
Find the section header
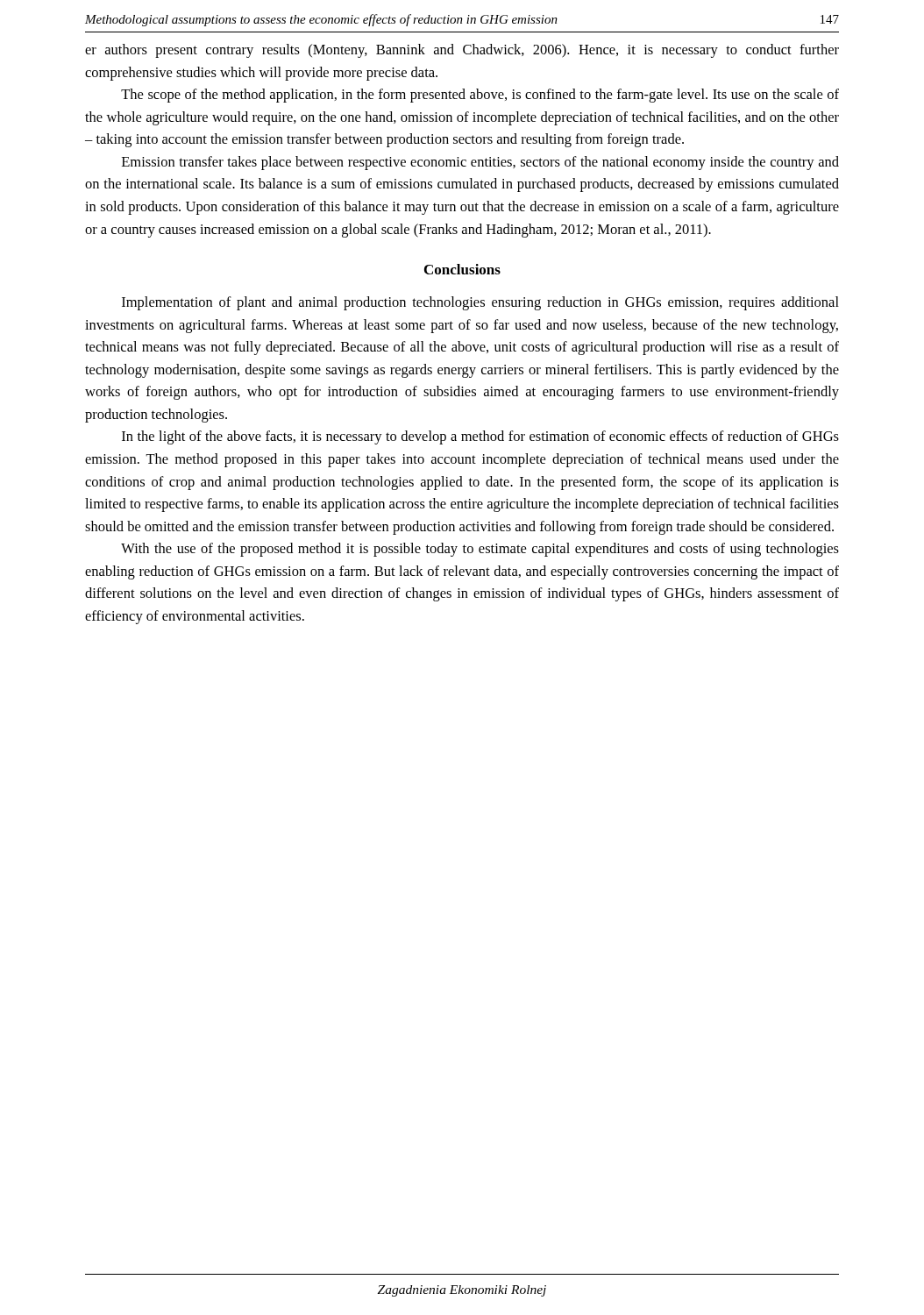[462, 270]
